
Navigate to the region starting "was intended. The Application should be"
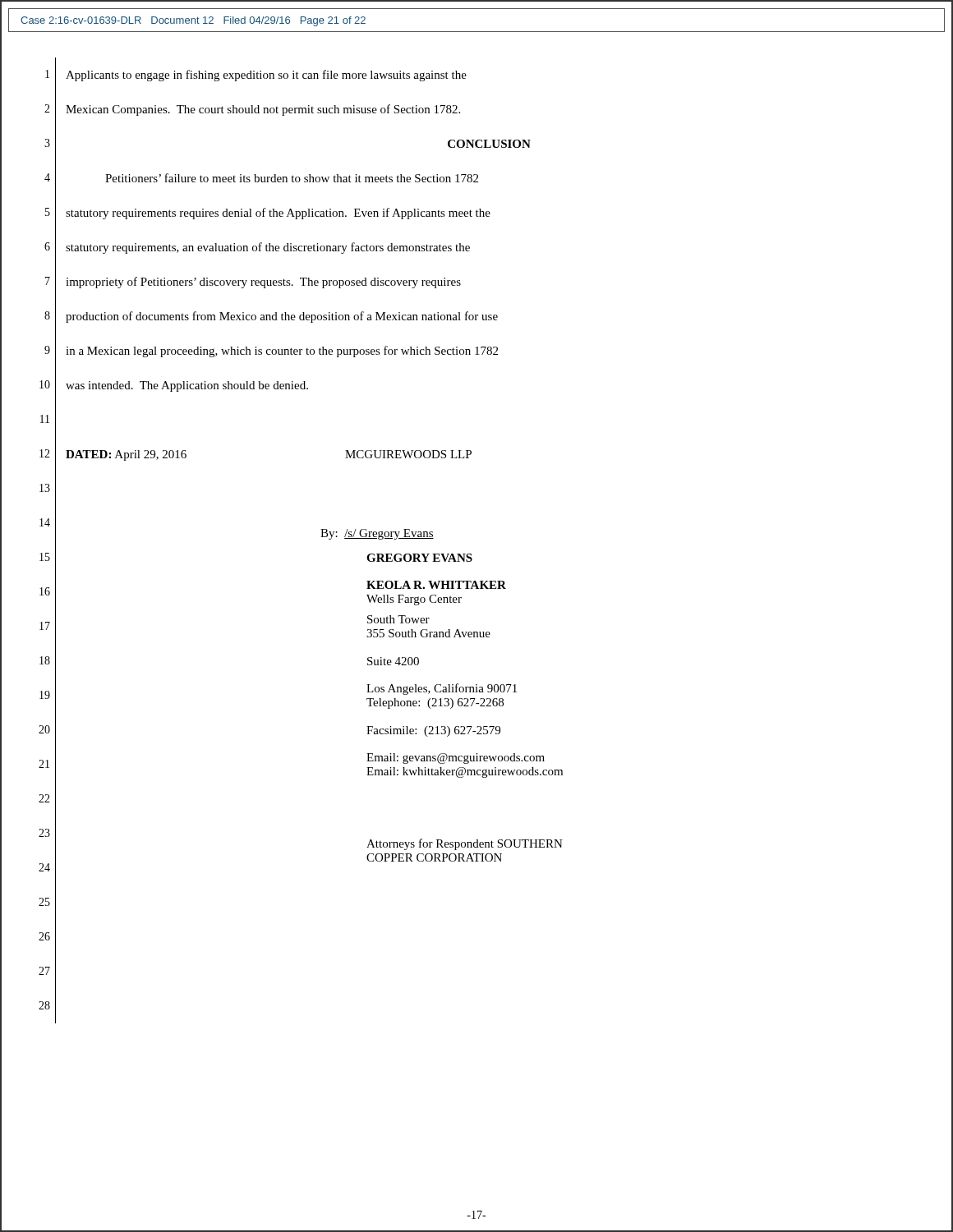[187, 385]
